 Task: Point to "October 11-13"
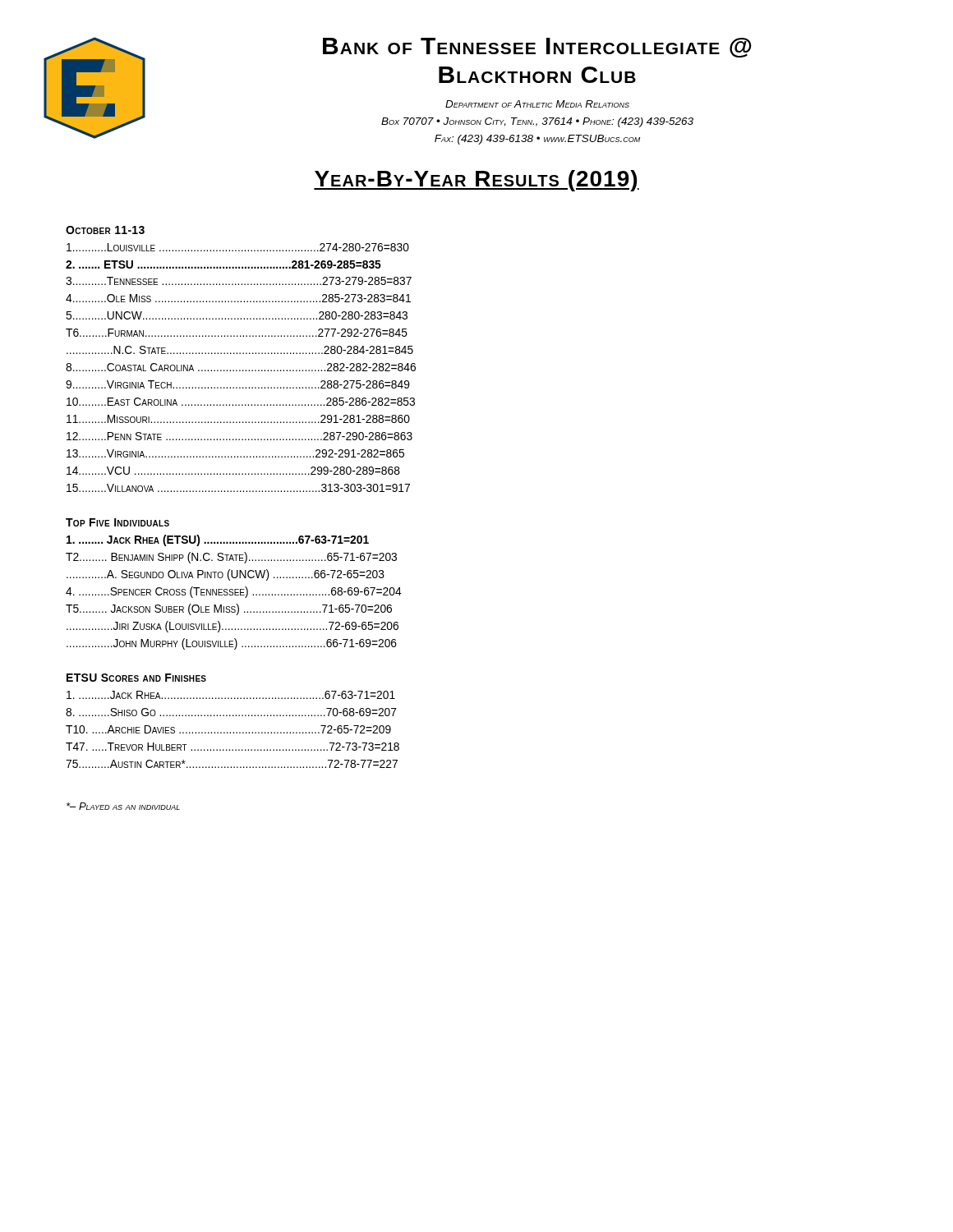[x=105, y=230]
